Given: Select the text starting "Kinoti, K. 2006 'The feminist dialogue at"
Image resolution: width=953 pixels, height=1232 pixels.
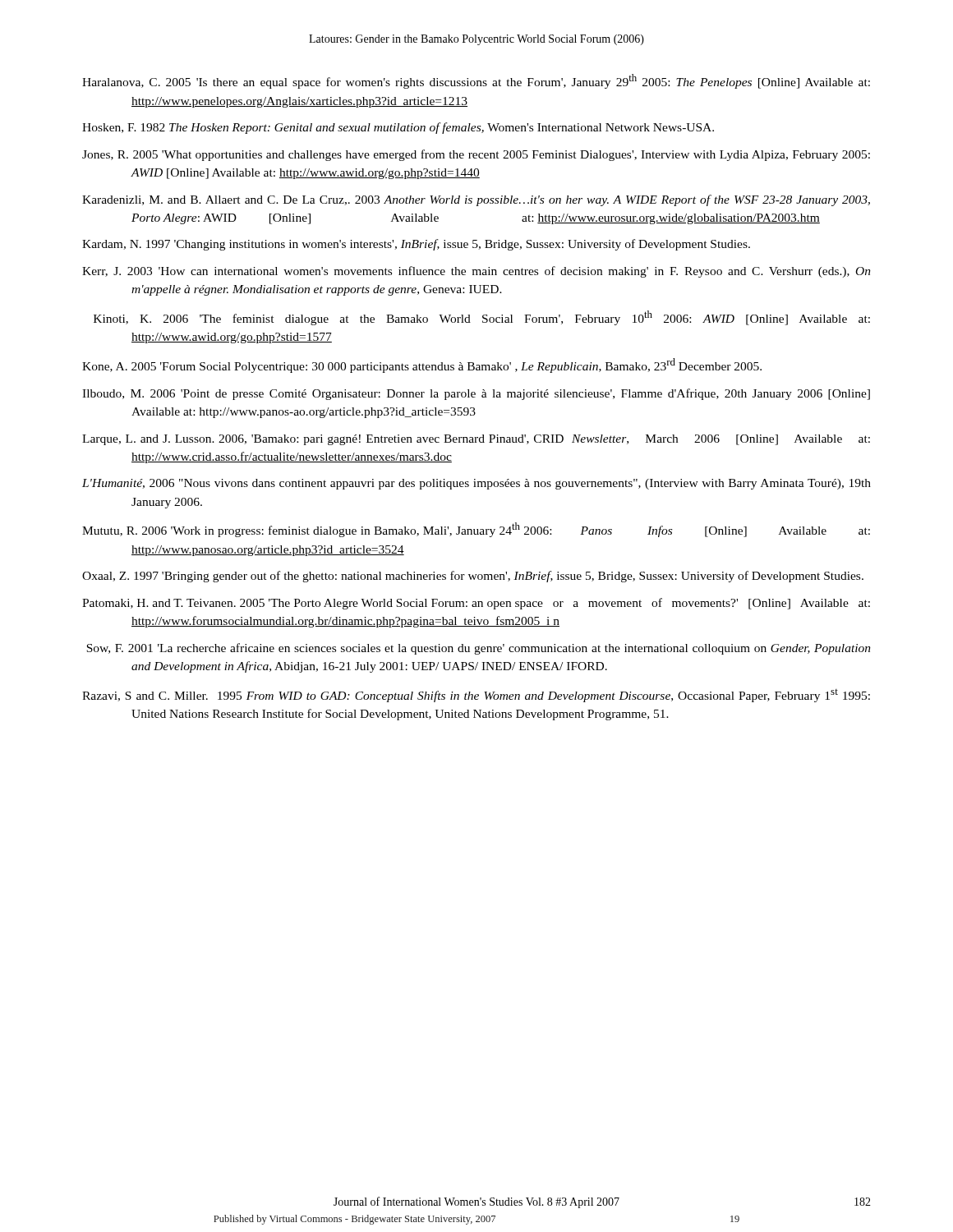Looking at the screenshot, I should [x=476, y=326].
